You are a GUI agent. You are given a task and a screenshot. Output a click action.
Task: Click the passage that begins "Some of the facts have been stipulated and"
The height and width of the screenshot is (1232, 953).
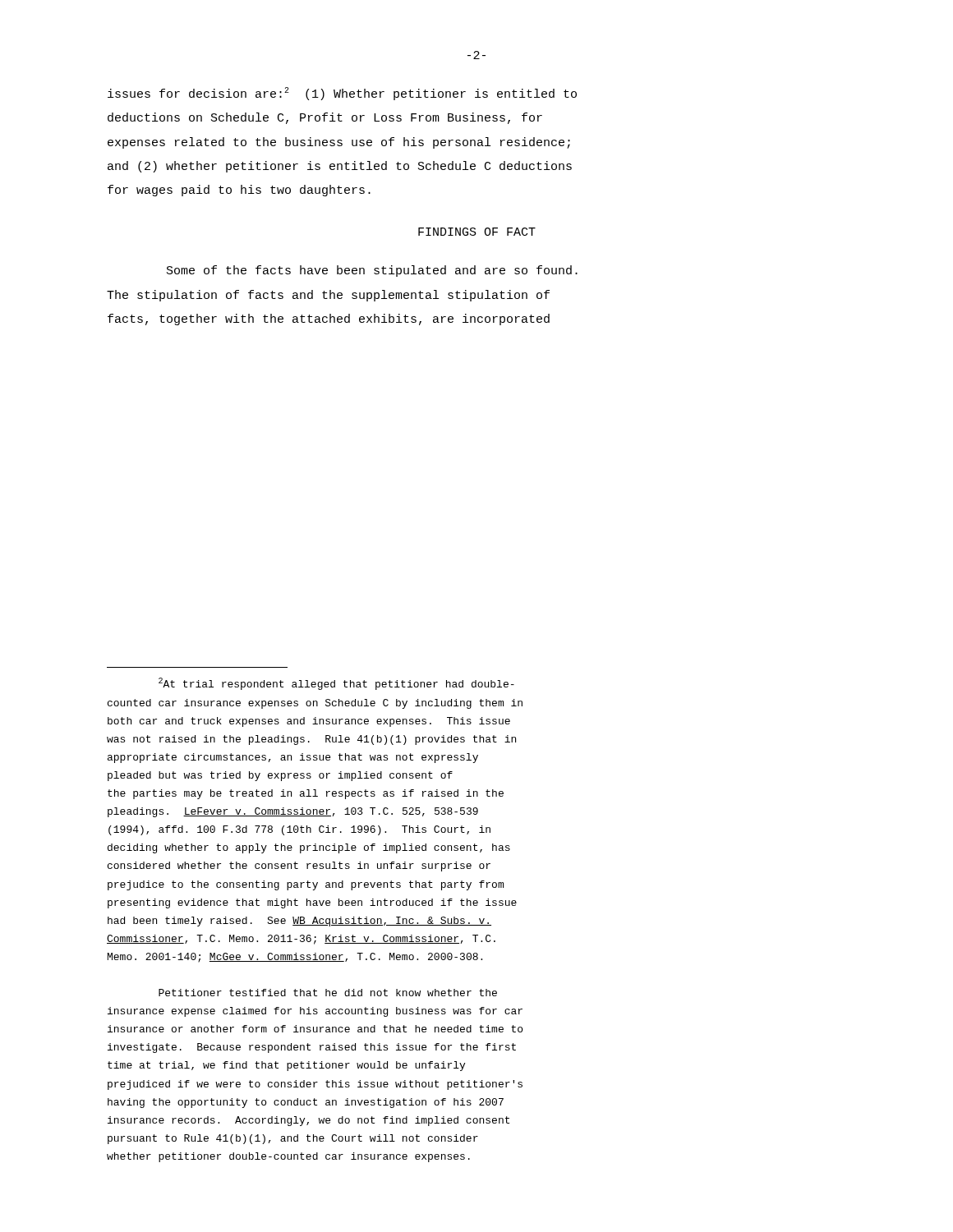[x=343, y=296]
